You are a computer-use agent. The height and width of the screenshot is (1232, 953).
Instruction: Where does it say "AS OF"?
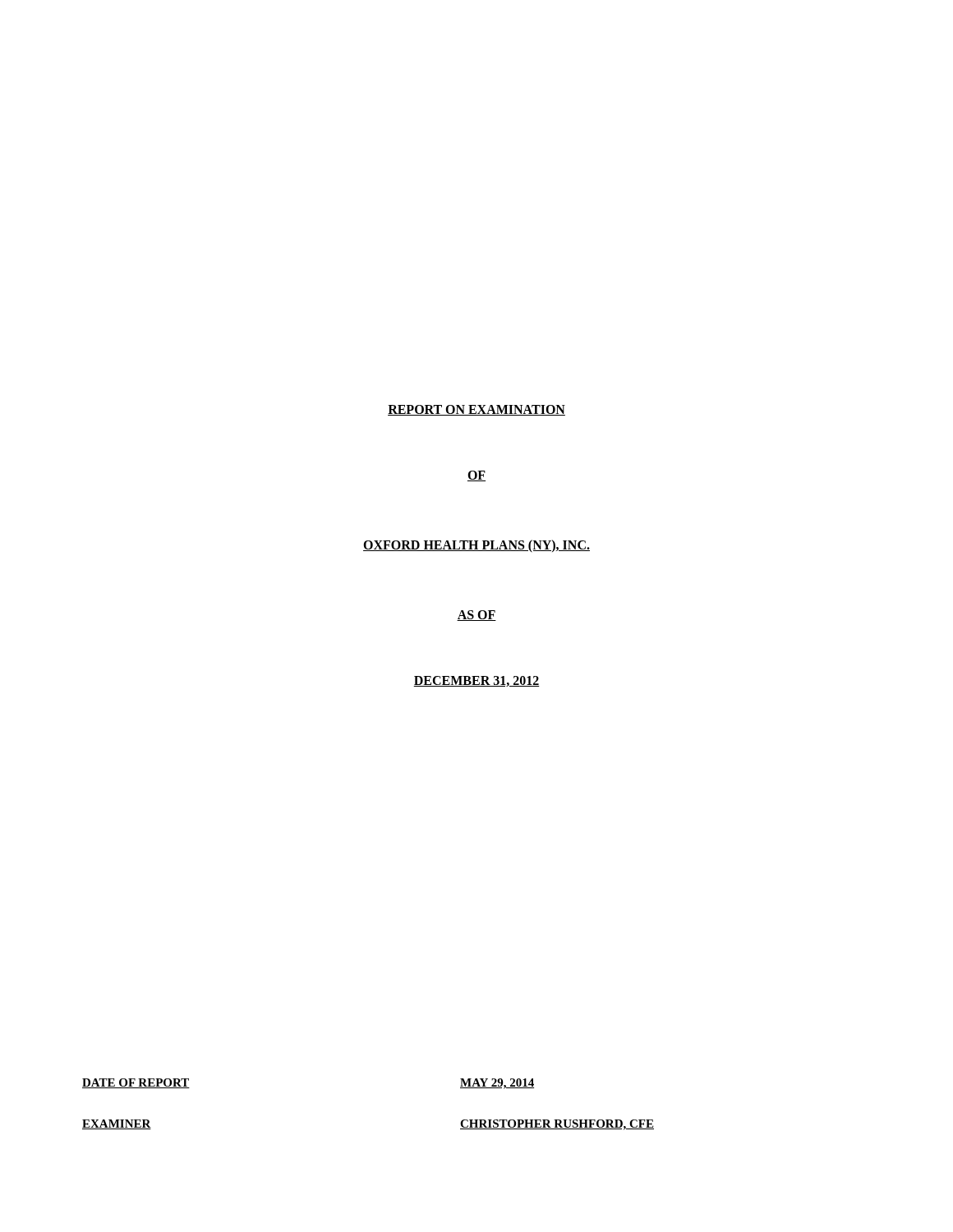tap(476, 615)
